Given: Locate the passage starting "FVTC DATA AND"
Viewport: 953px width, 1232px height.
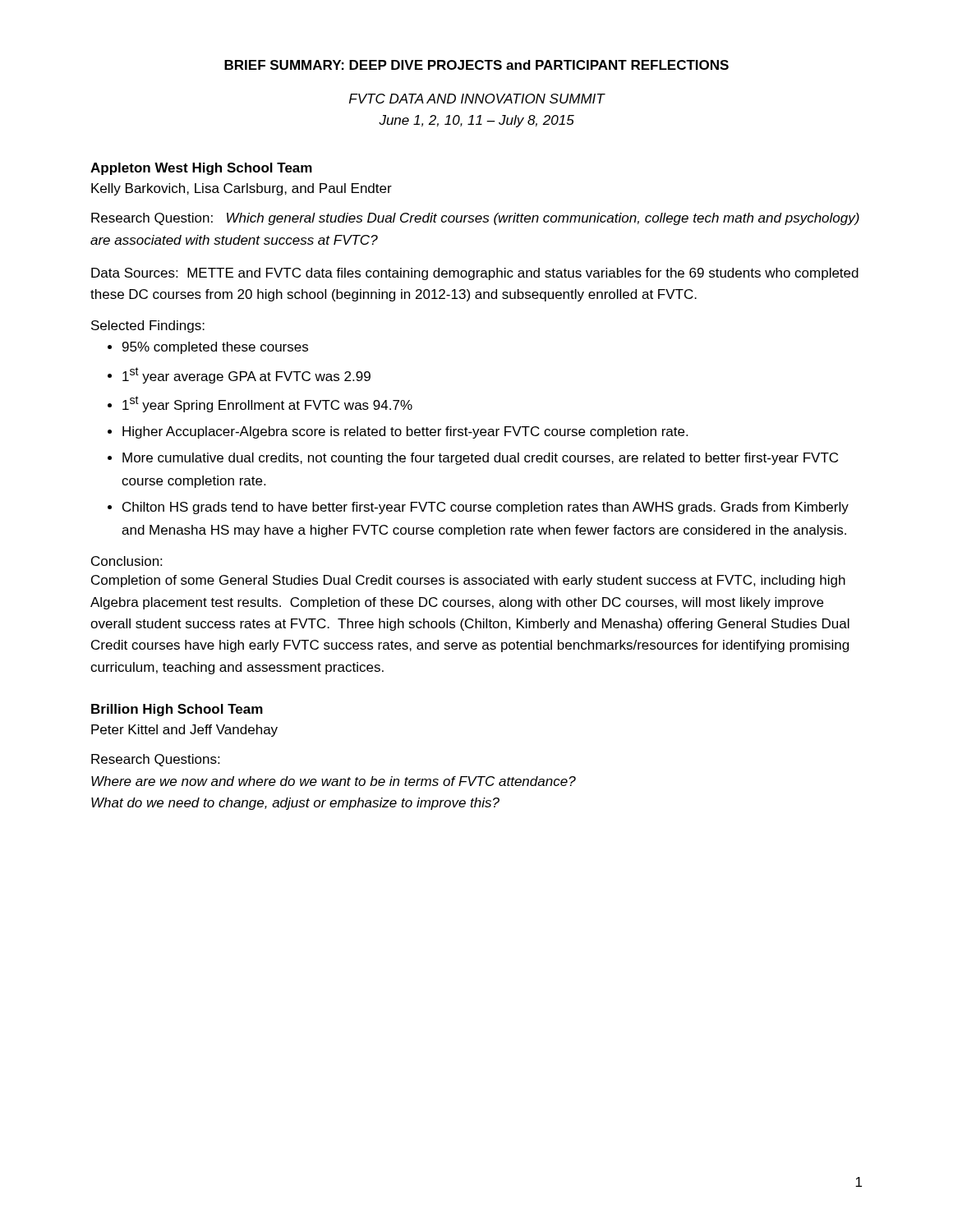Looking at the screenshot, I should pos(476,109).
